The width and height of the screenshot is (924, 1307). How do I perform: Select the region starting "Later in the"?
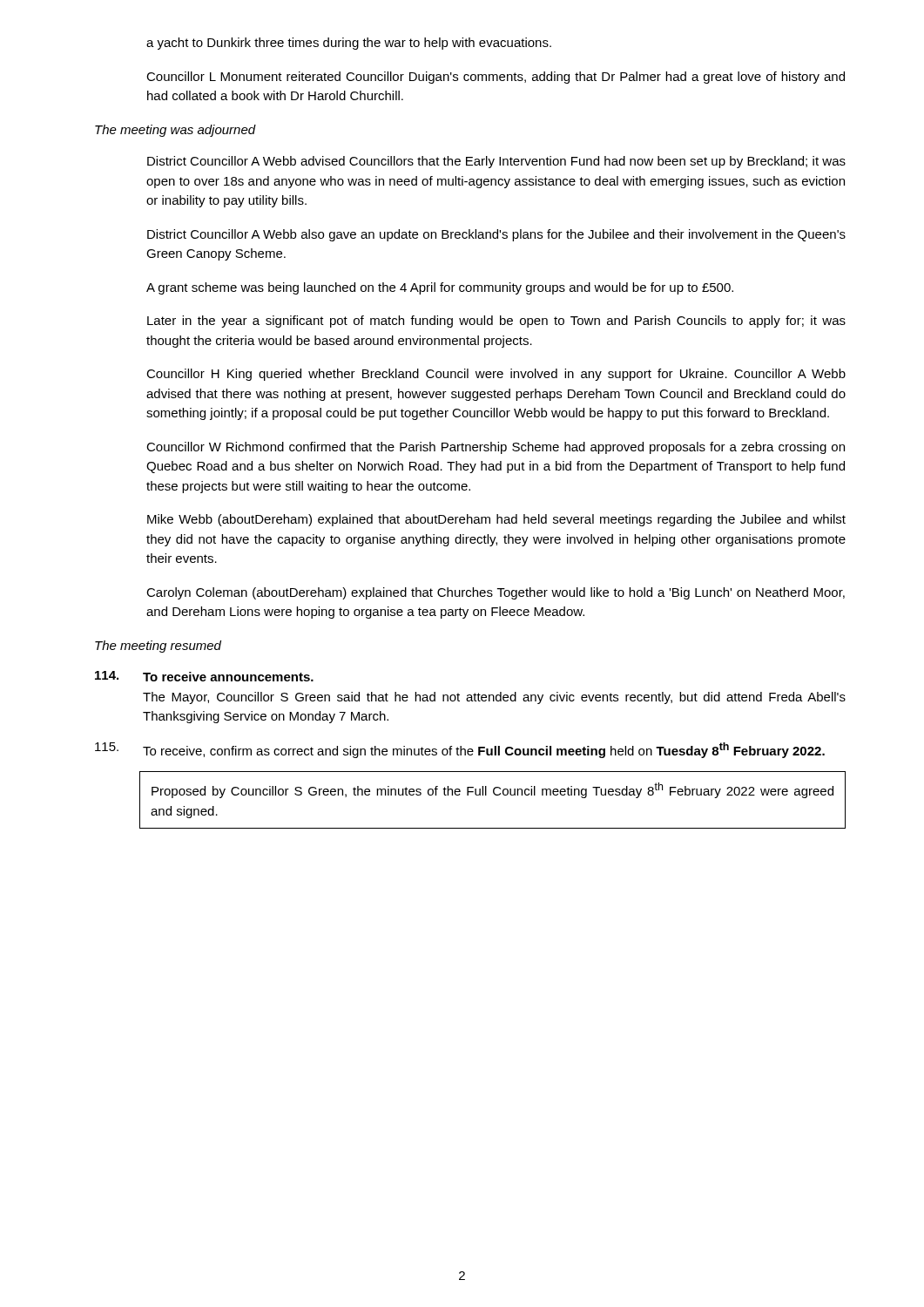tap(496, 330)
